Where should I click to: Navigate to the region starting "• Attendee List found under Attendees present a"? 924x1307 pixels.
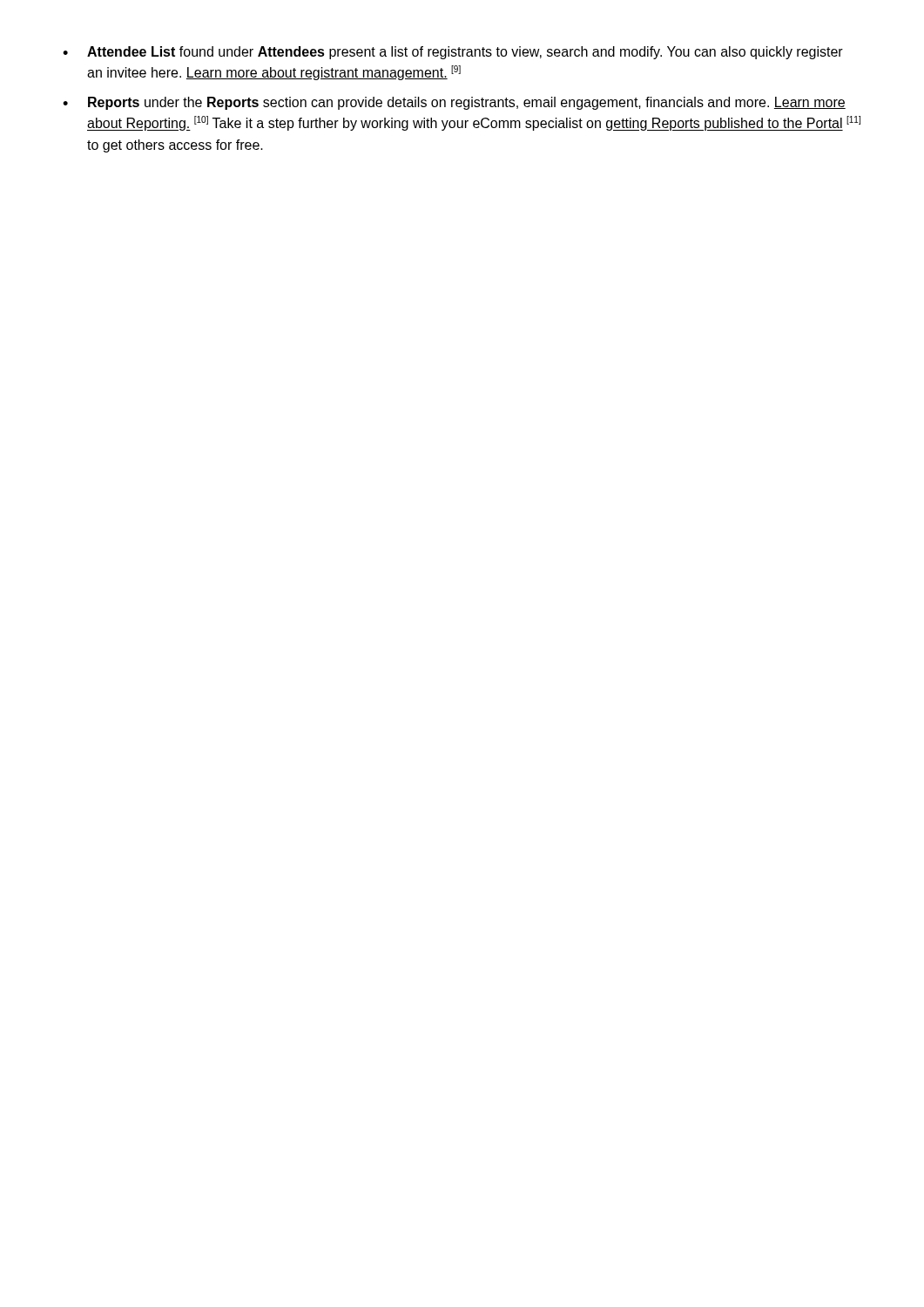click(462, 63)
